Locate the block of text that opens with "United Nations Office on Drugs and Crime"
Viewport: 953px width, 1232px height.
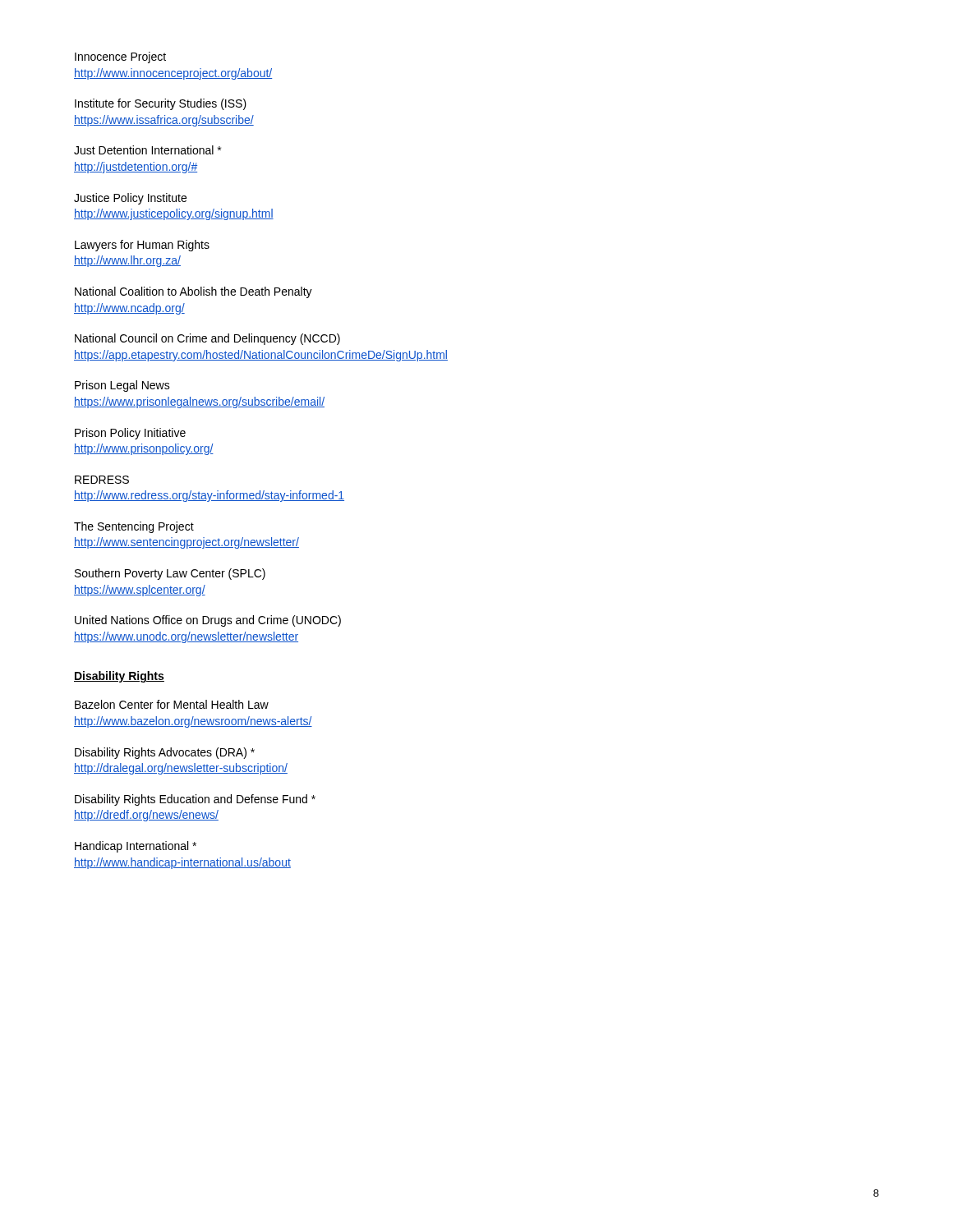tap(208, 621)
